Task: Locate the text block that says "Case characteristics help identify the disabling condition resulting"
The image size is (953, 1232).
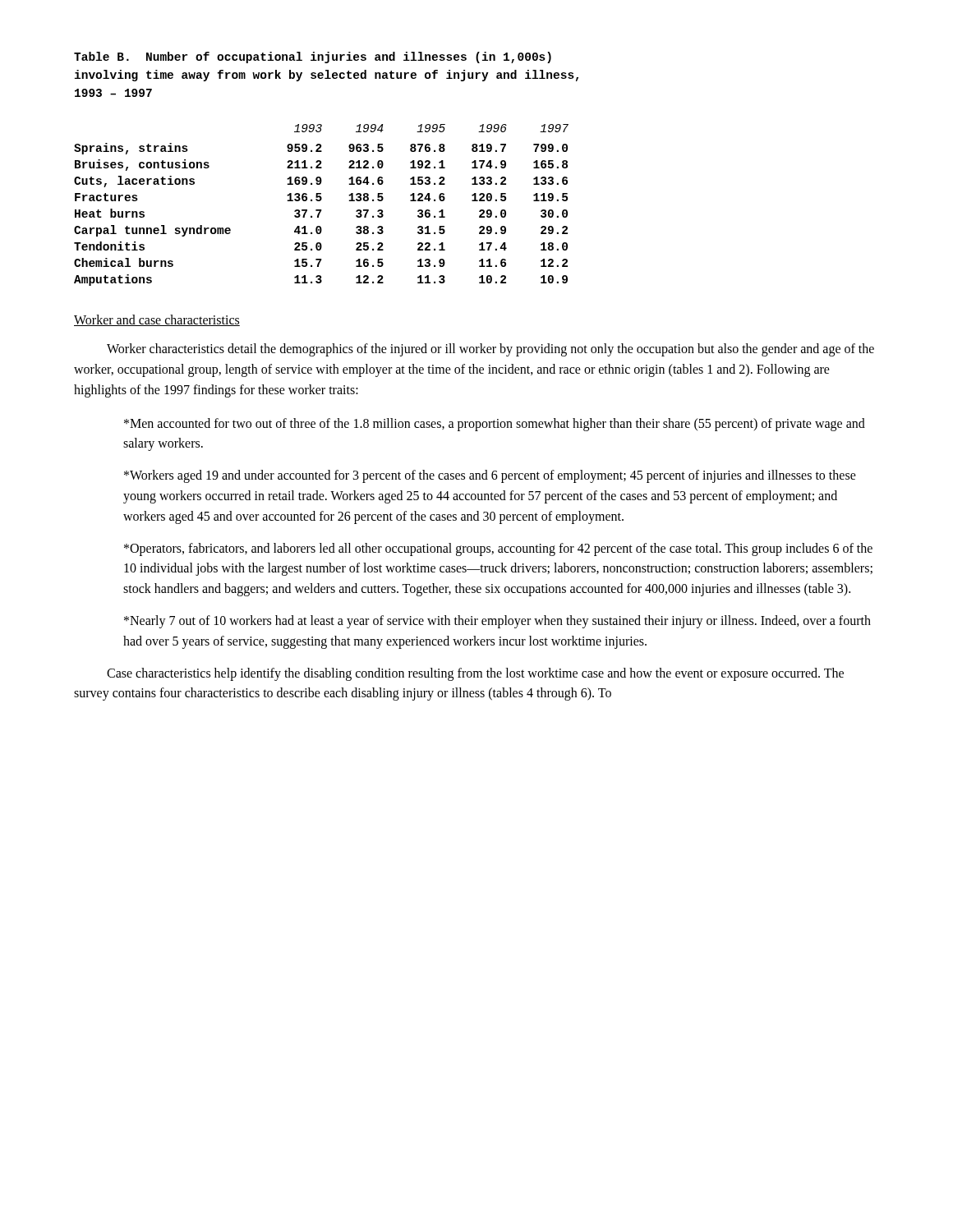Action: tap(459, 683)
